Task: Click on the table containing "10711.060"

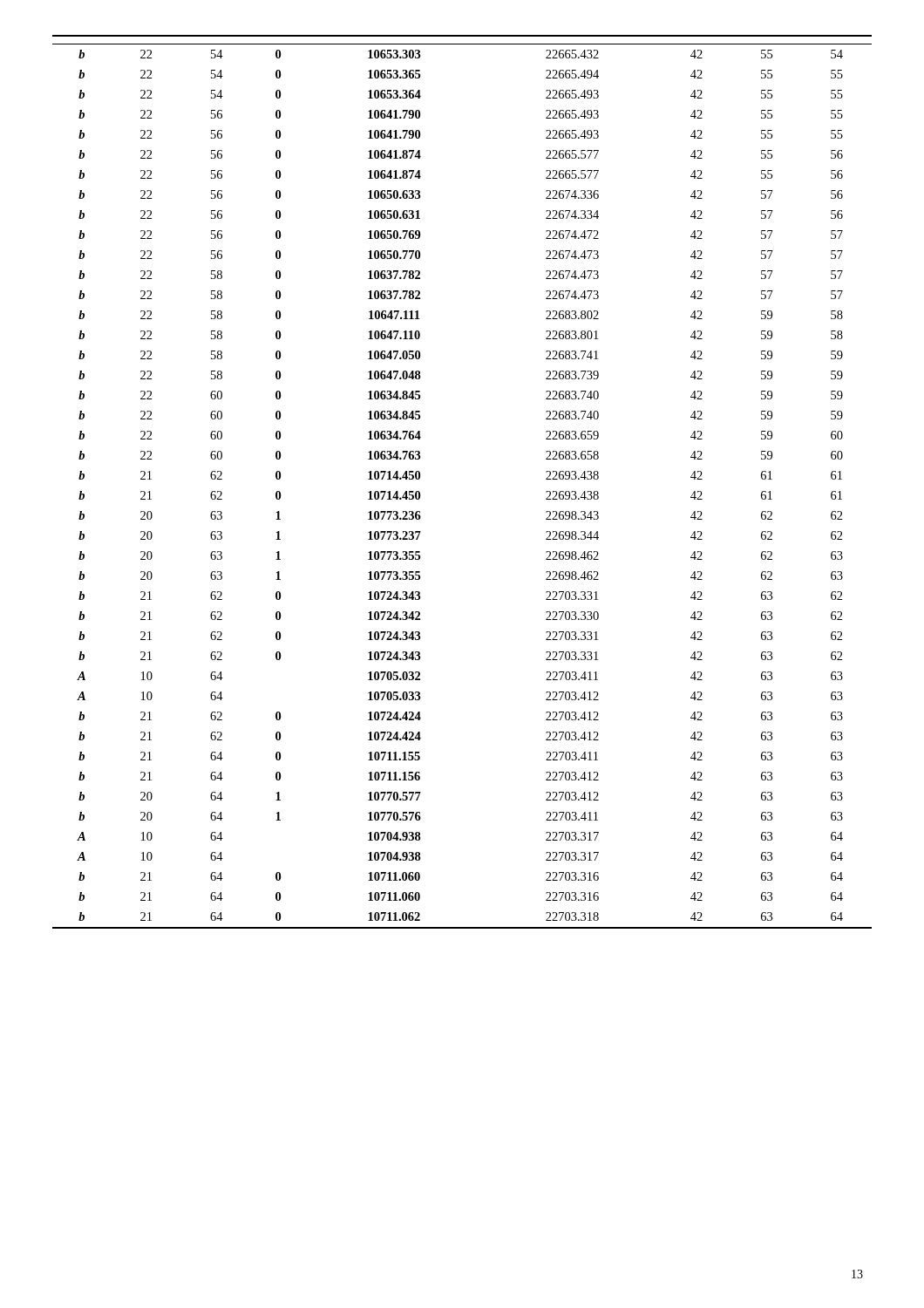Action: coord(462,482)
